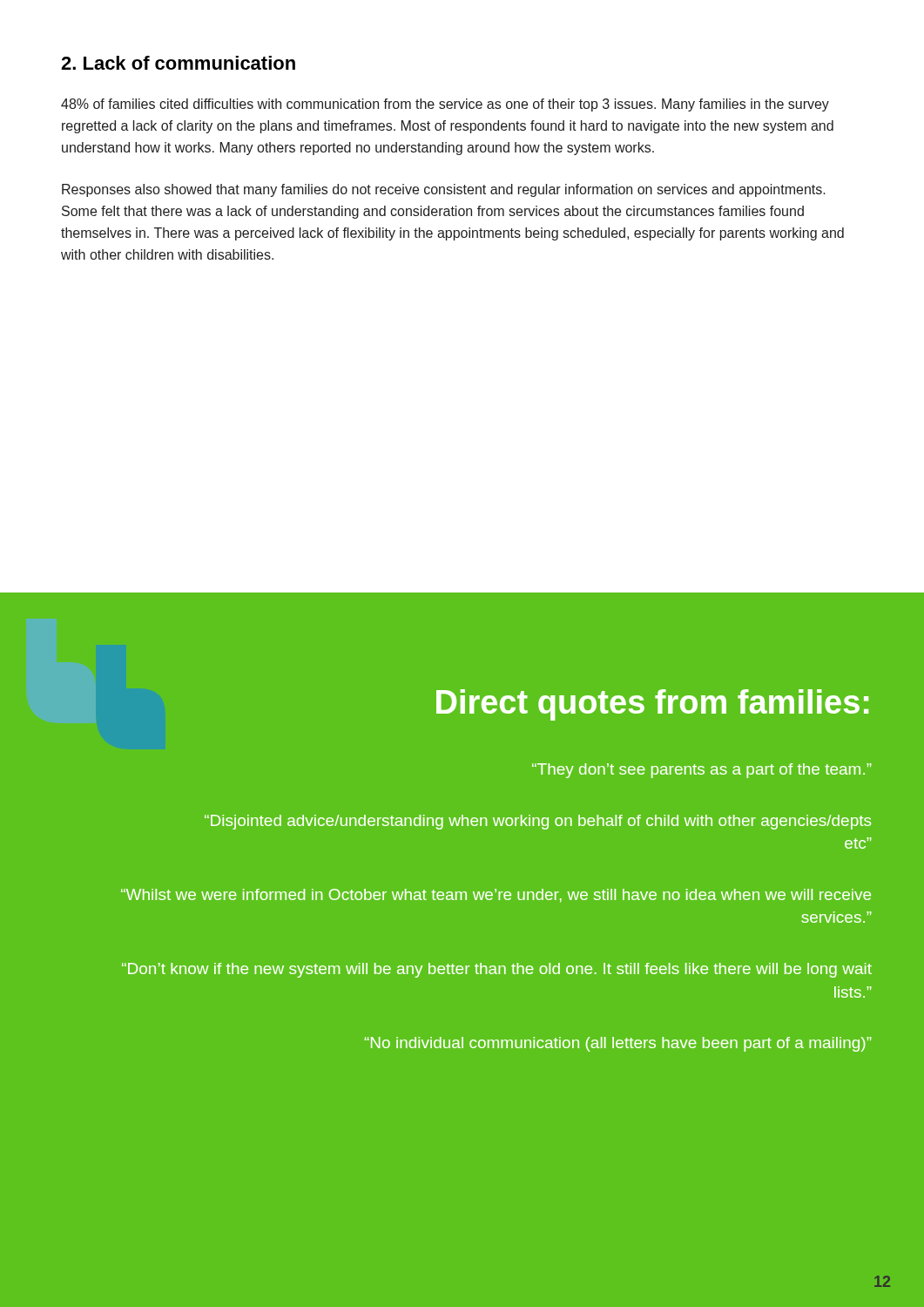Click on the text block containing "“Disjointed advice/understanding when working on"

[x=538, y=832]
